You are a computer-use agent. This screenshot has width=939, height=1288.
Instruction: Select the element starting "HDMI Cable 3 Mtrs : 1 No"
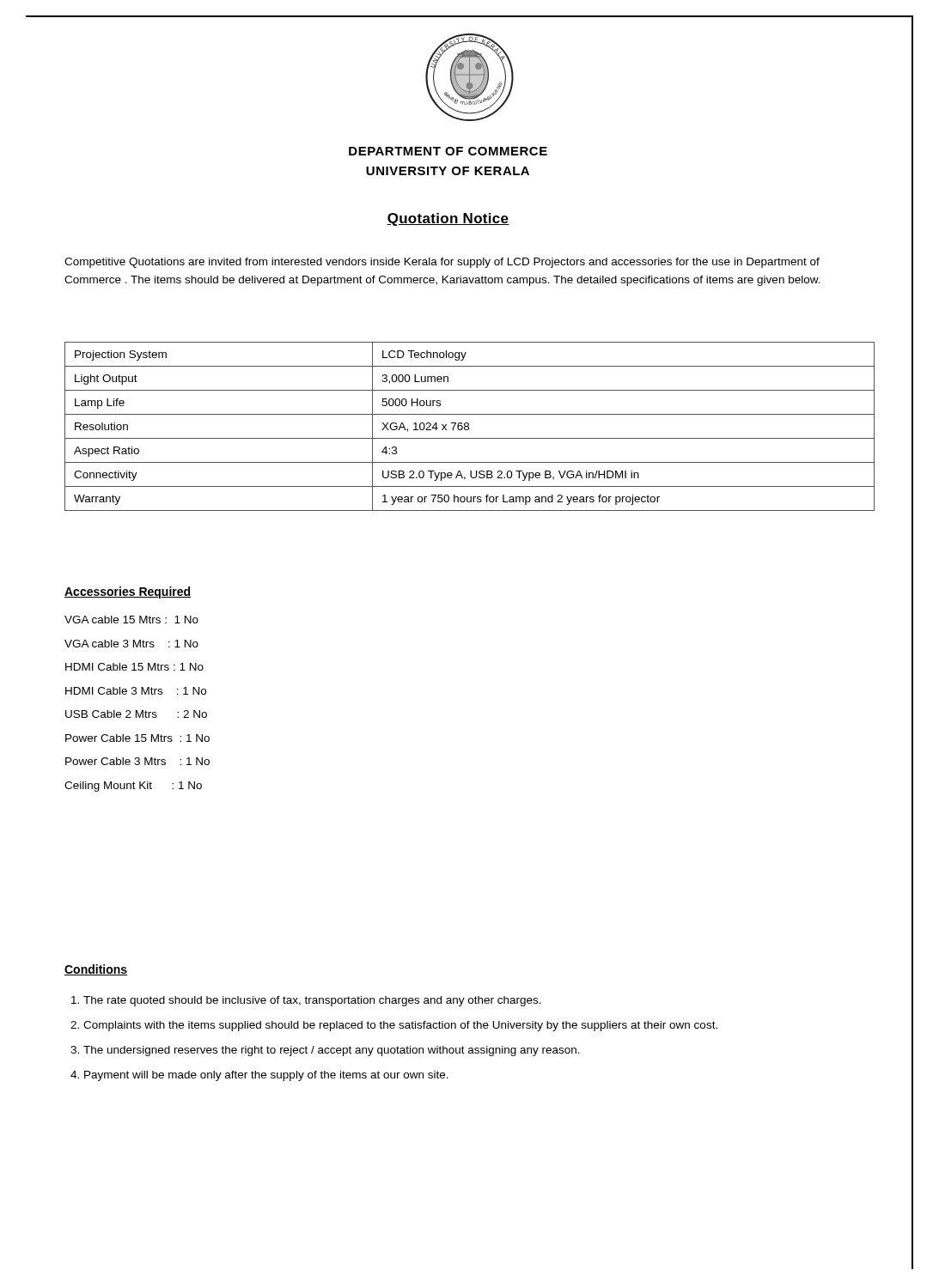tap(136, 691)
